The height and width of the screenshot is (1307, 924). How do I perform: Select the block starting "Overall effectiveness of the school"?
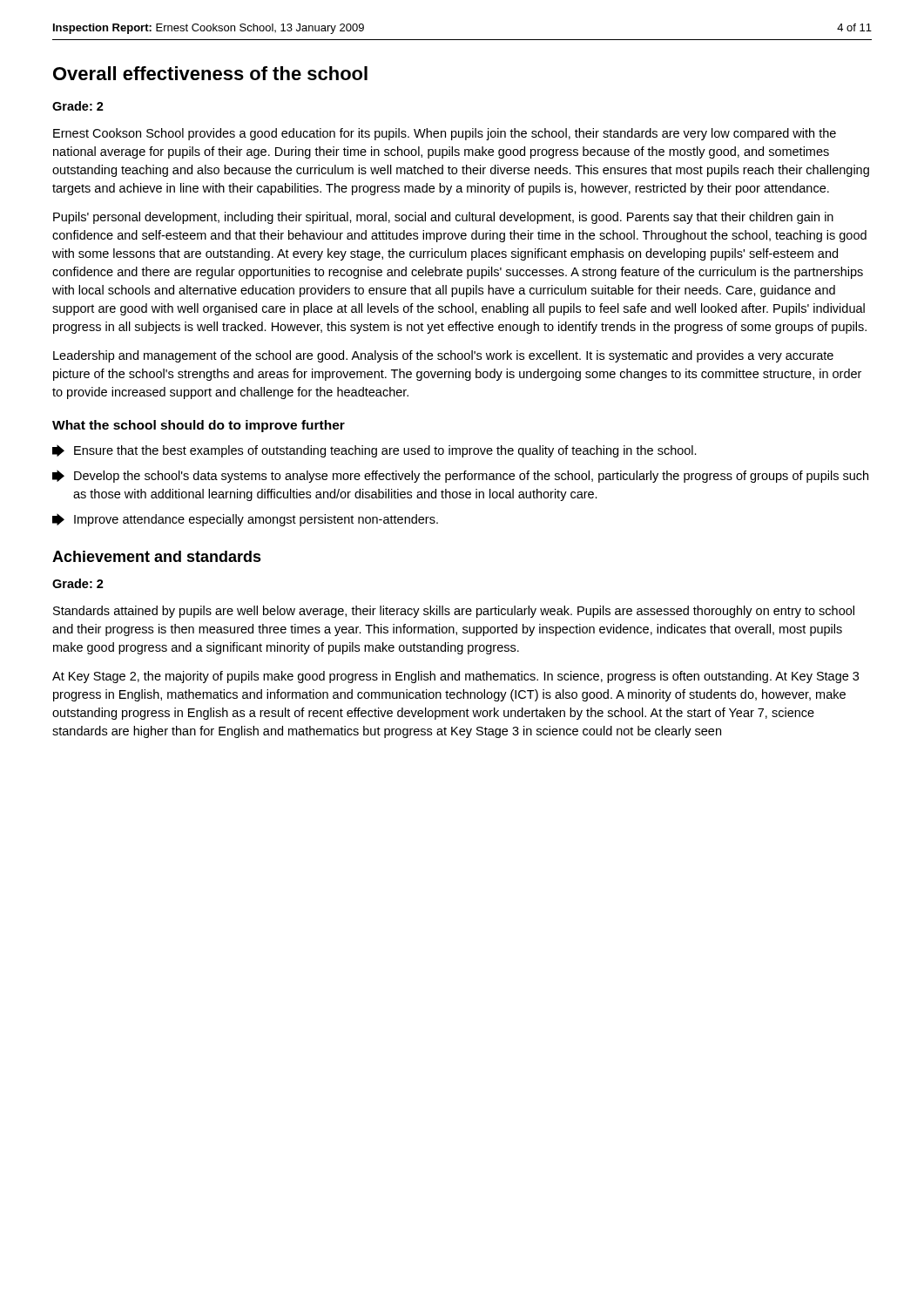(x=210, y=73)
